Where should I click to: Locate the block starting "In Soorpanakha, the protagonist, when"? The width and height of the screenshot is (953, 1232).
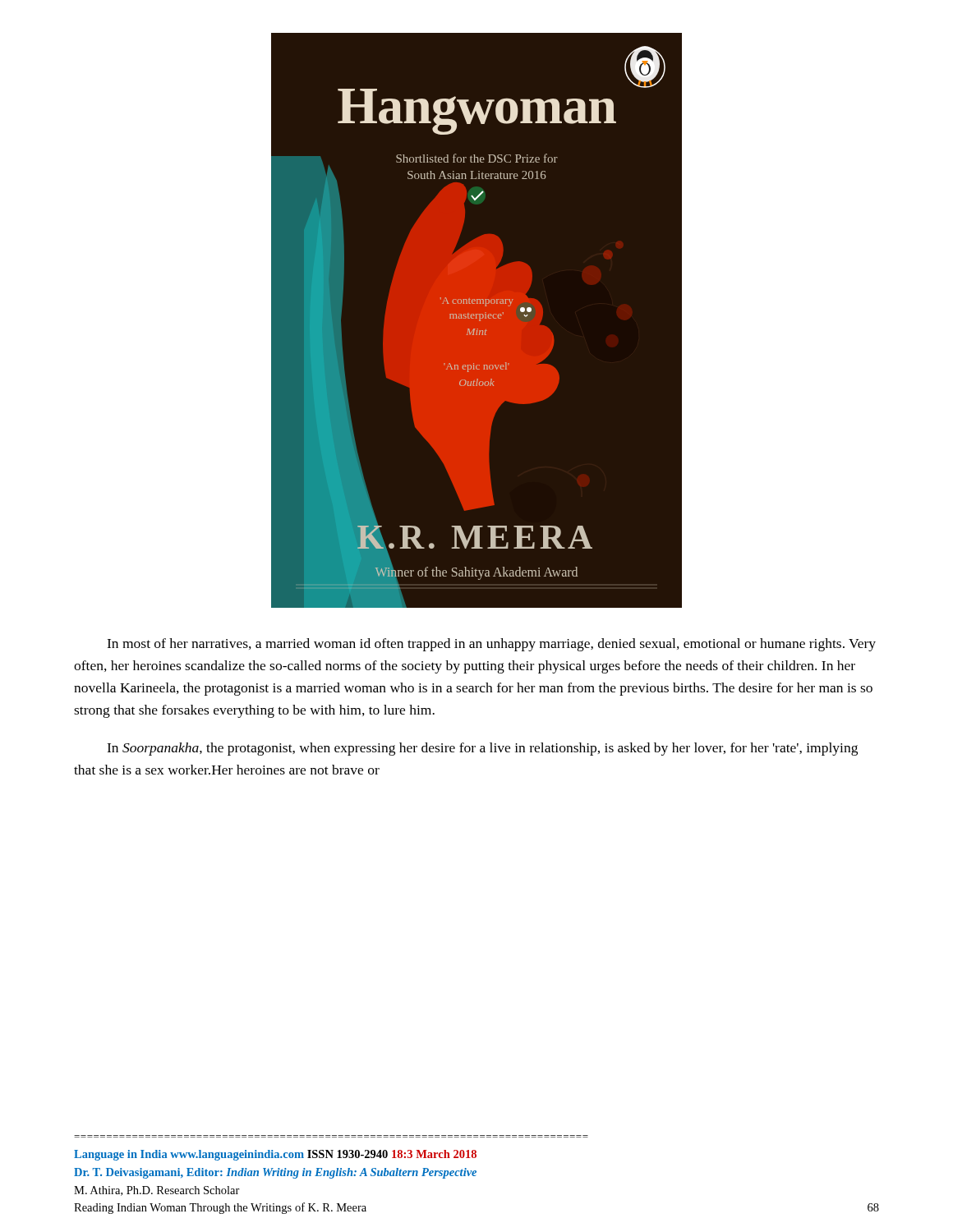point(466,758)
